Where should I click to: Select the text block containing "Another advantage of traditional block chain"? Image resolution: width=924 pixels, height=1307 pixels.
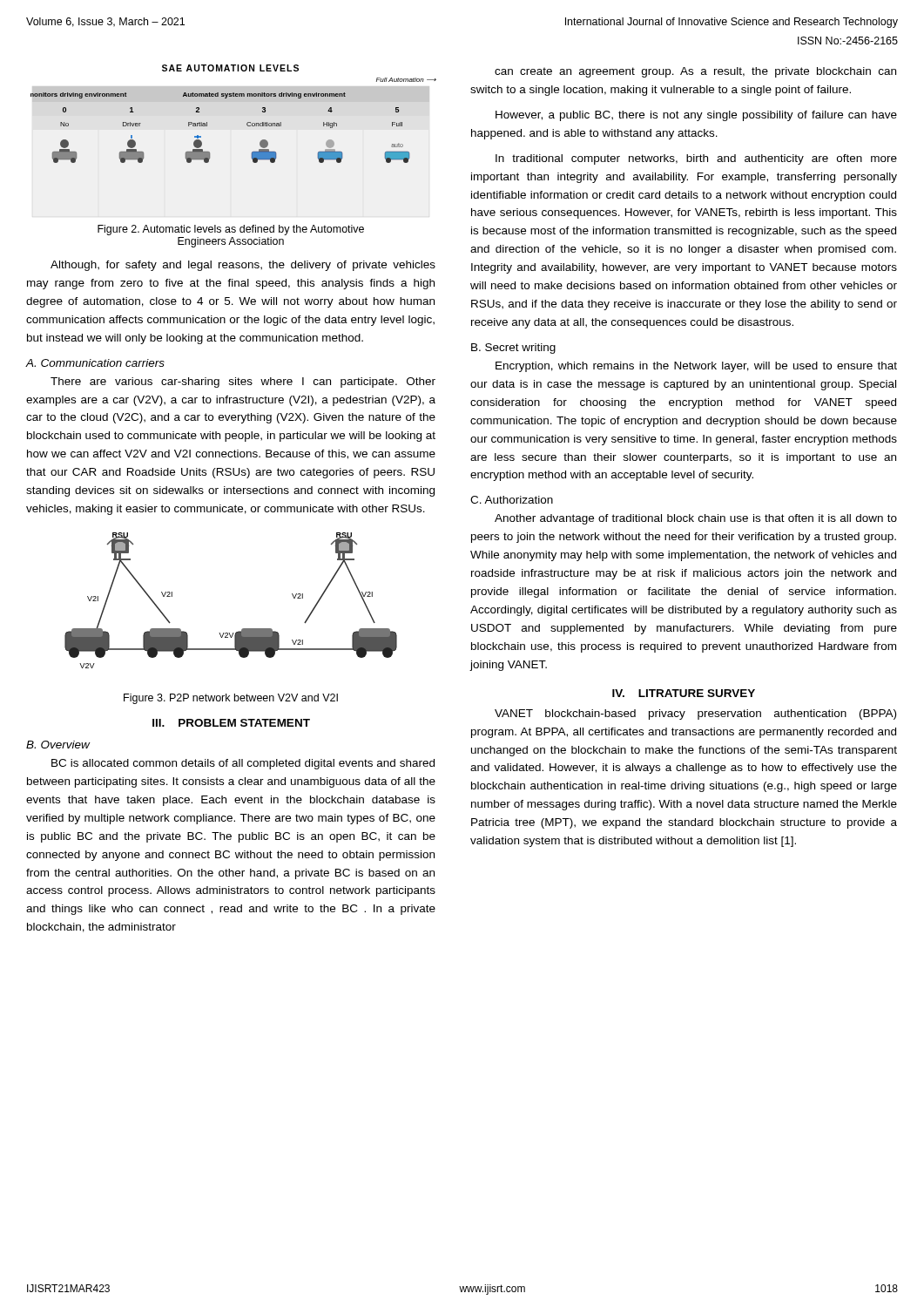pos(684,591)
